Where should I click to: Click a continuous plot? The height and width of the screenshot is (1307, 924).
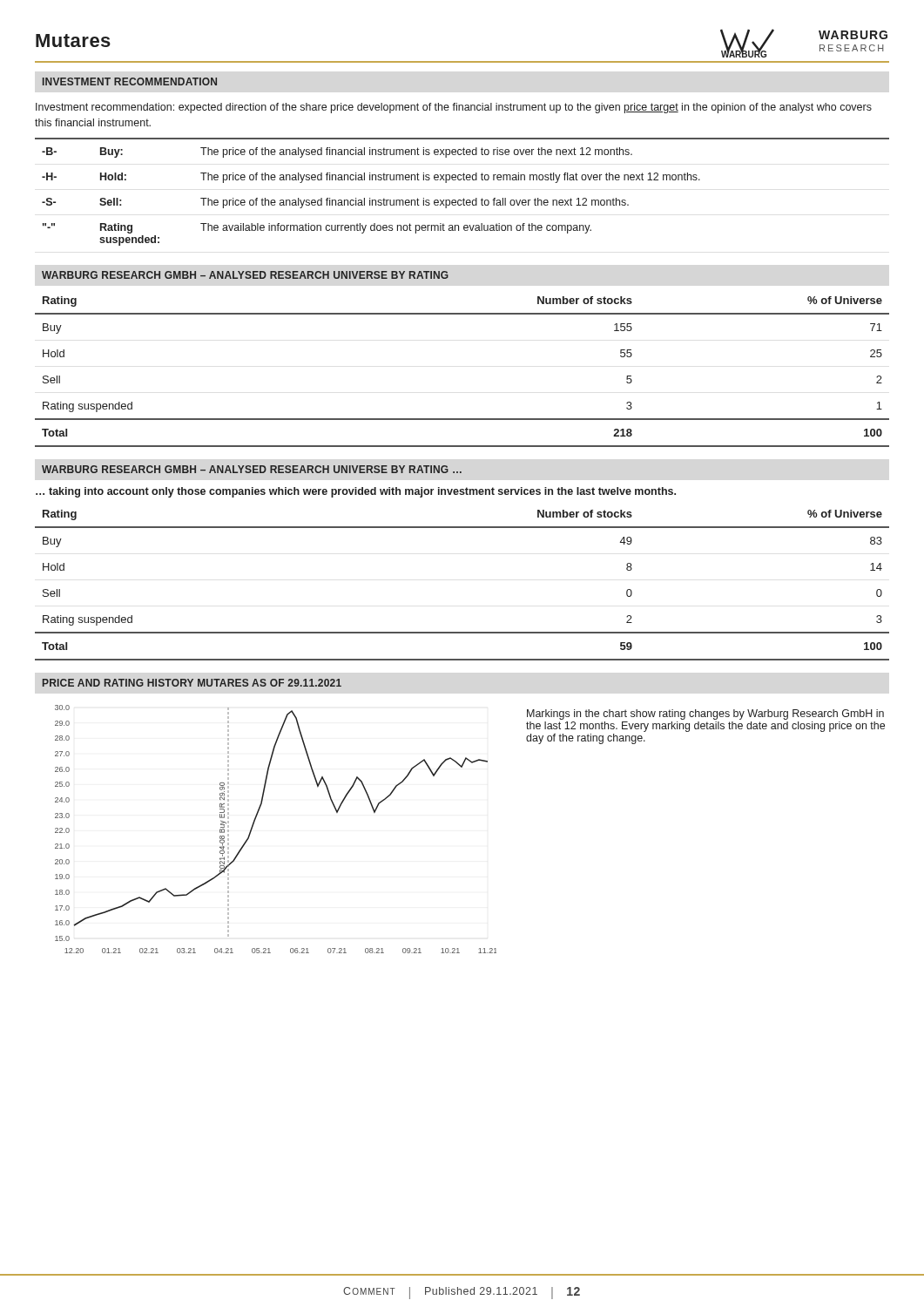click(x=270, y=834)
